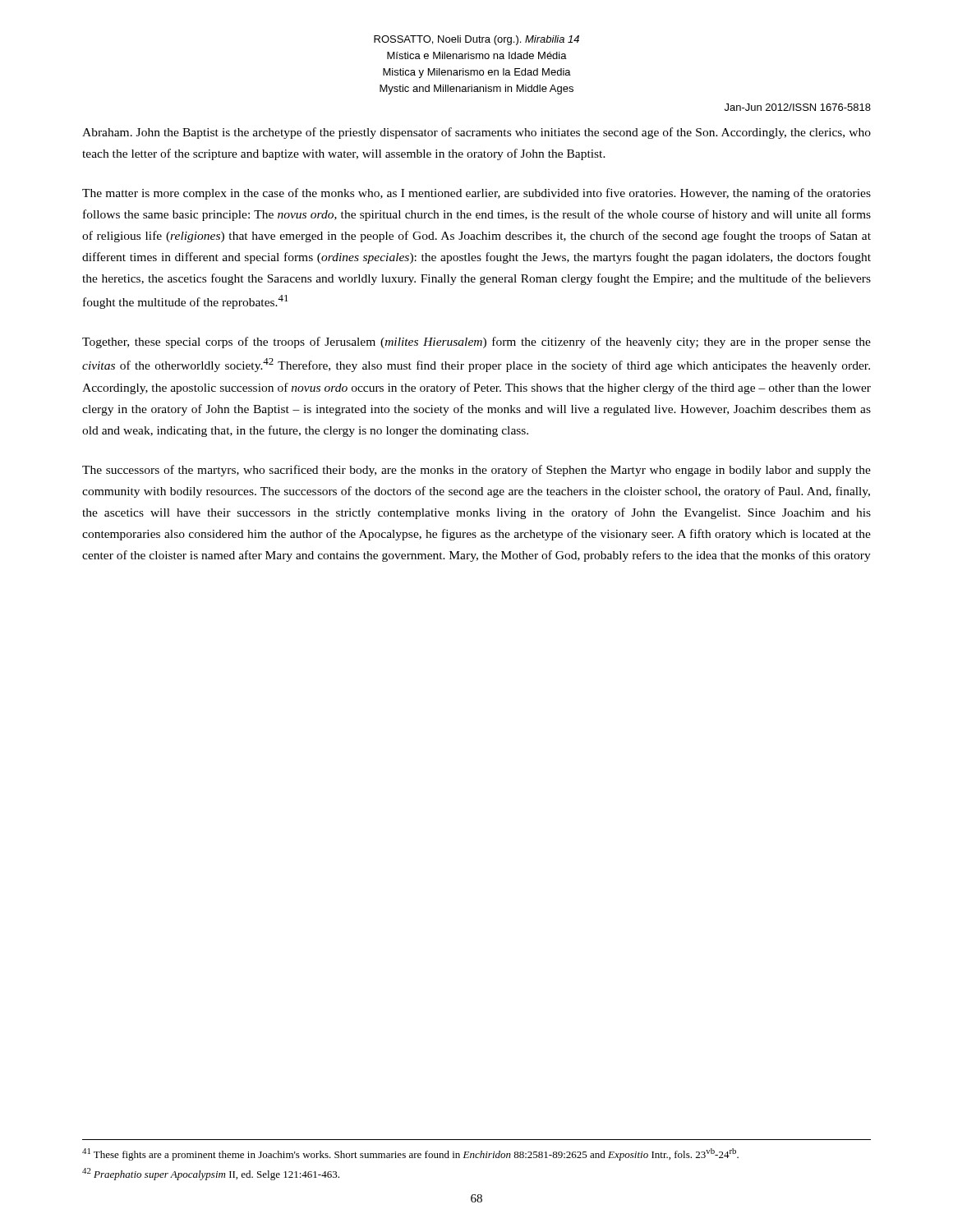Select the region starting "41 These fights"
Image resolution: width=953 pixels, height=1232 pixels.
pos(411,1153)
